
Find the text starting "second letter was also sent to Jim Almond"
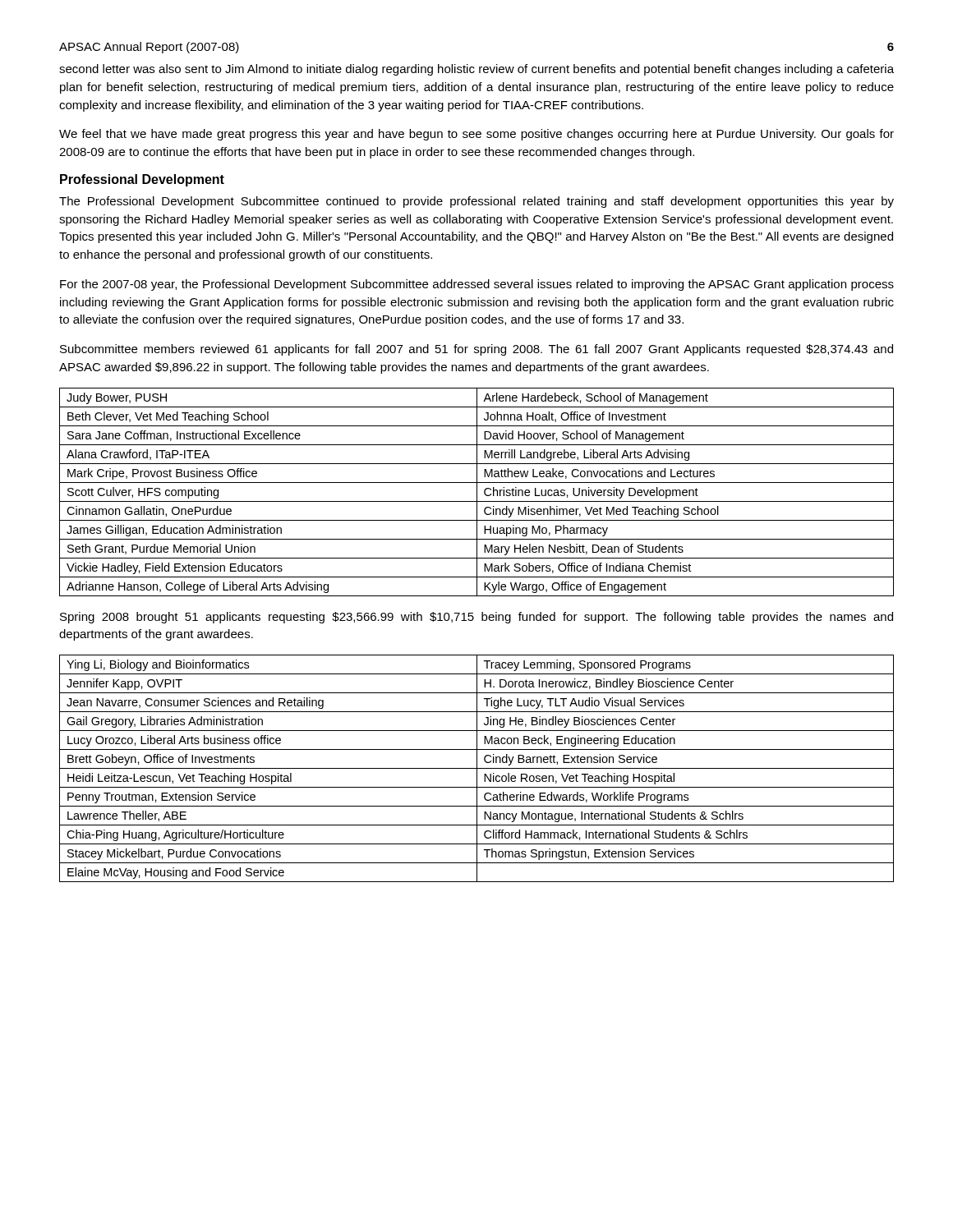476,87
